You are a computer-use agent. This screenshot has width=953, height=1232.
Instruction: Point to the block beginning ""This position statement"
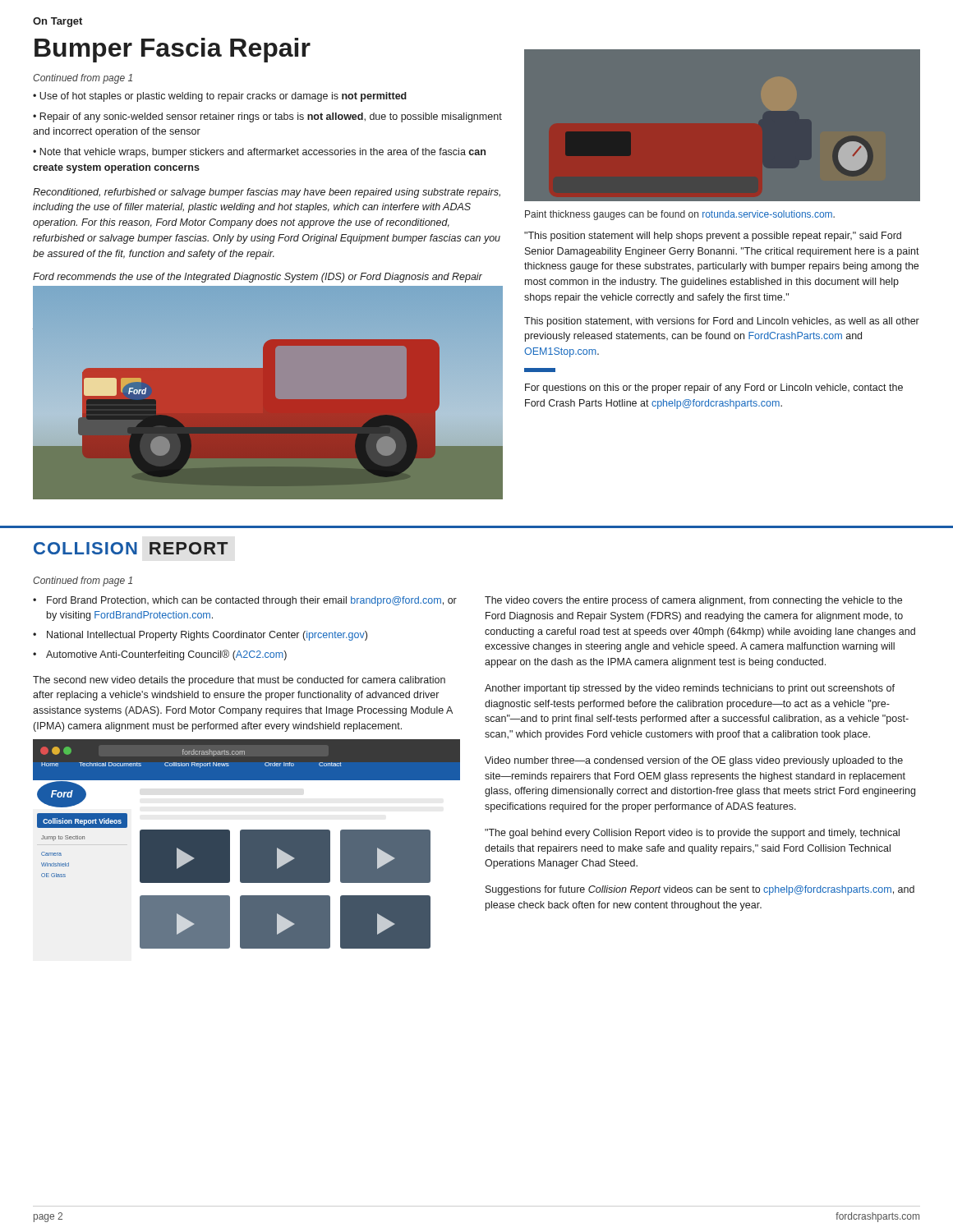click(x=722, y=266)
